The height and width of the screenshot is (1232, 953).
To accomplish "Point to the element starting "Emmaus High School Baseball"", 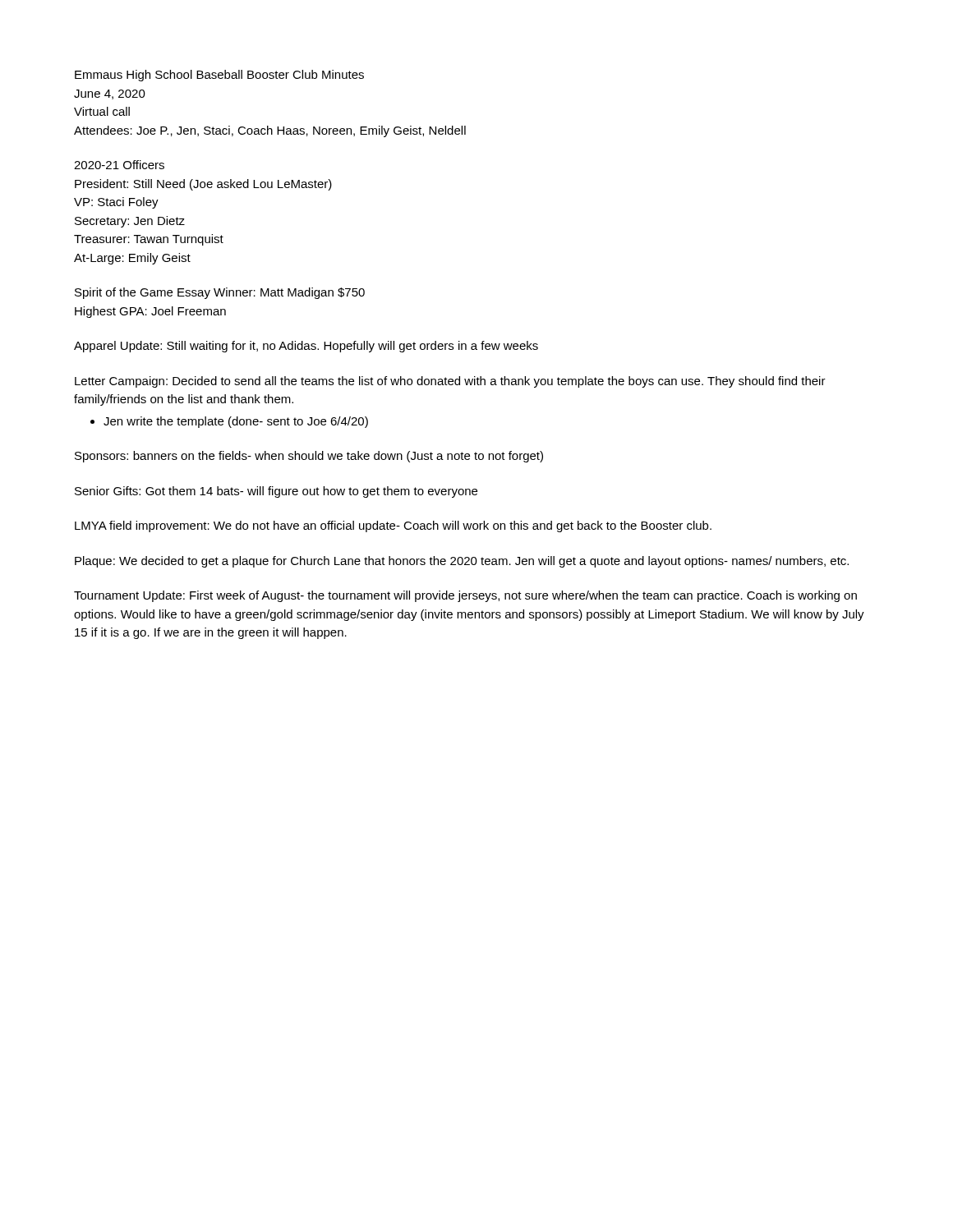I will pyautogui.click(x=219, y=76).
